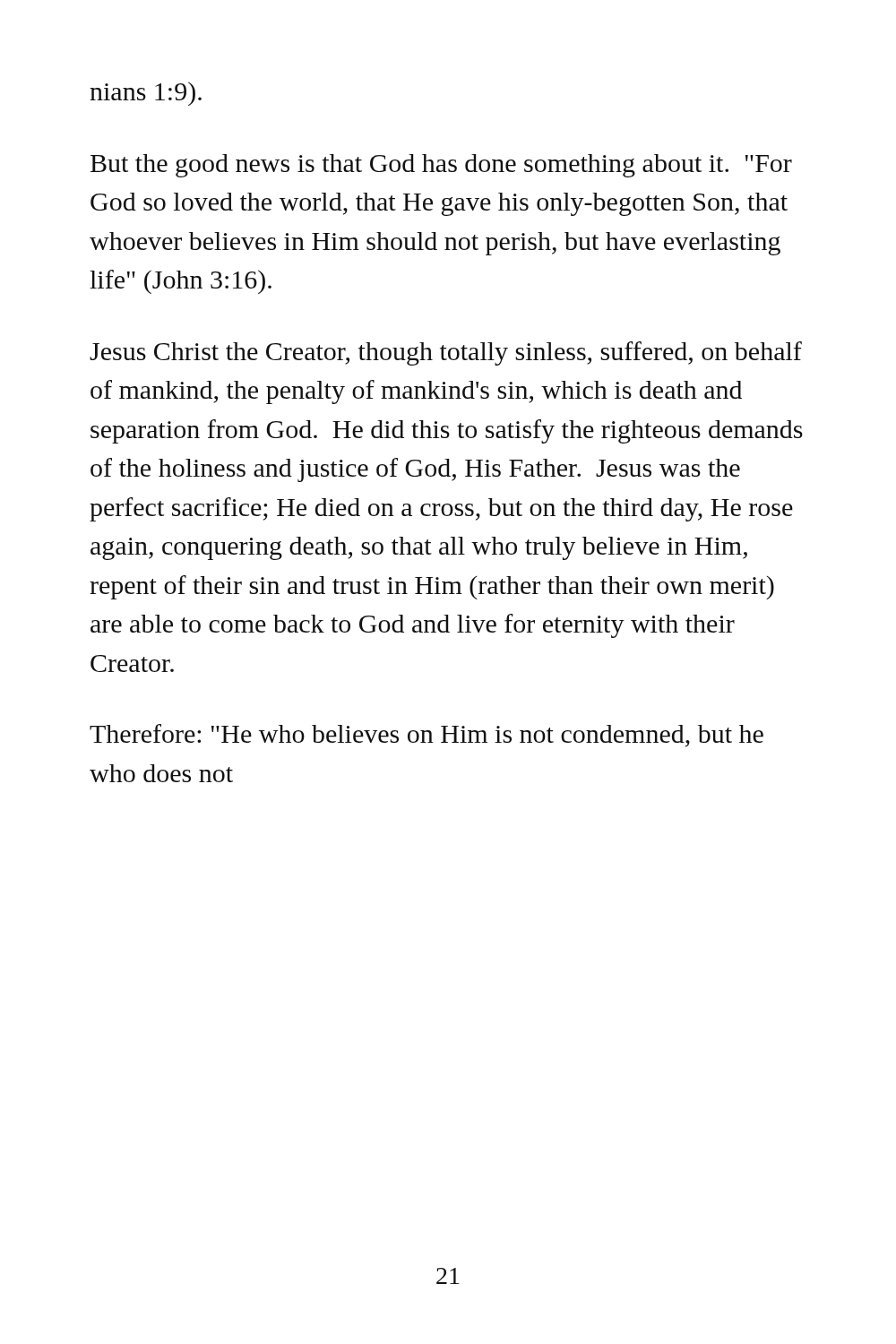Locate the block of text that opens with "But the good news is"
This screenshot has width=896, height=1344.
pos(441,221)
